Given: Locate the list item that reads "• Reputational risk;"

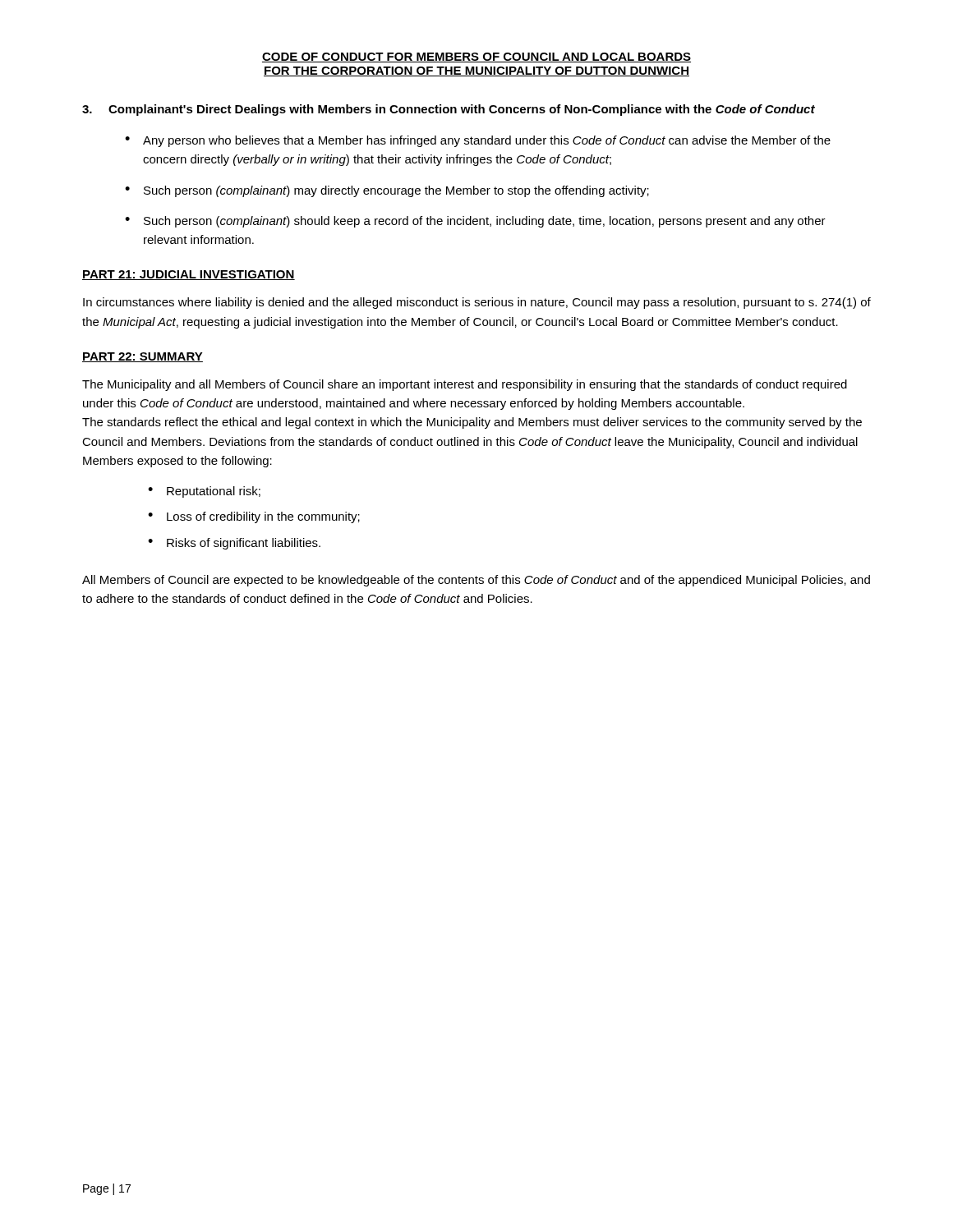Looking at the screenshot, I should [205, 491].
